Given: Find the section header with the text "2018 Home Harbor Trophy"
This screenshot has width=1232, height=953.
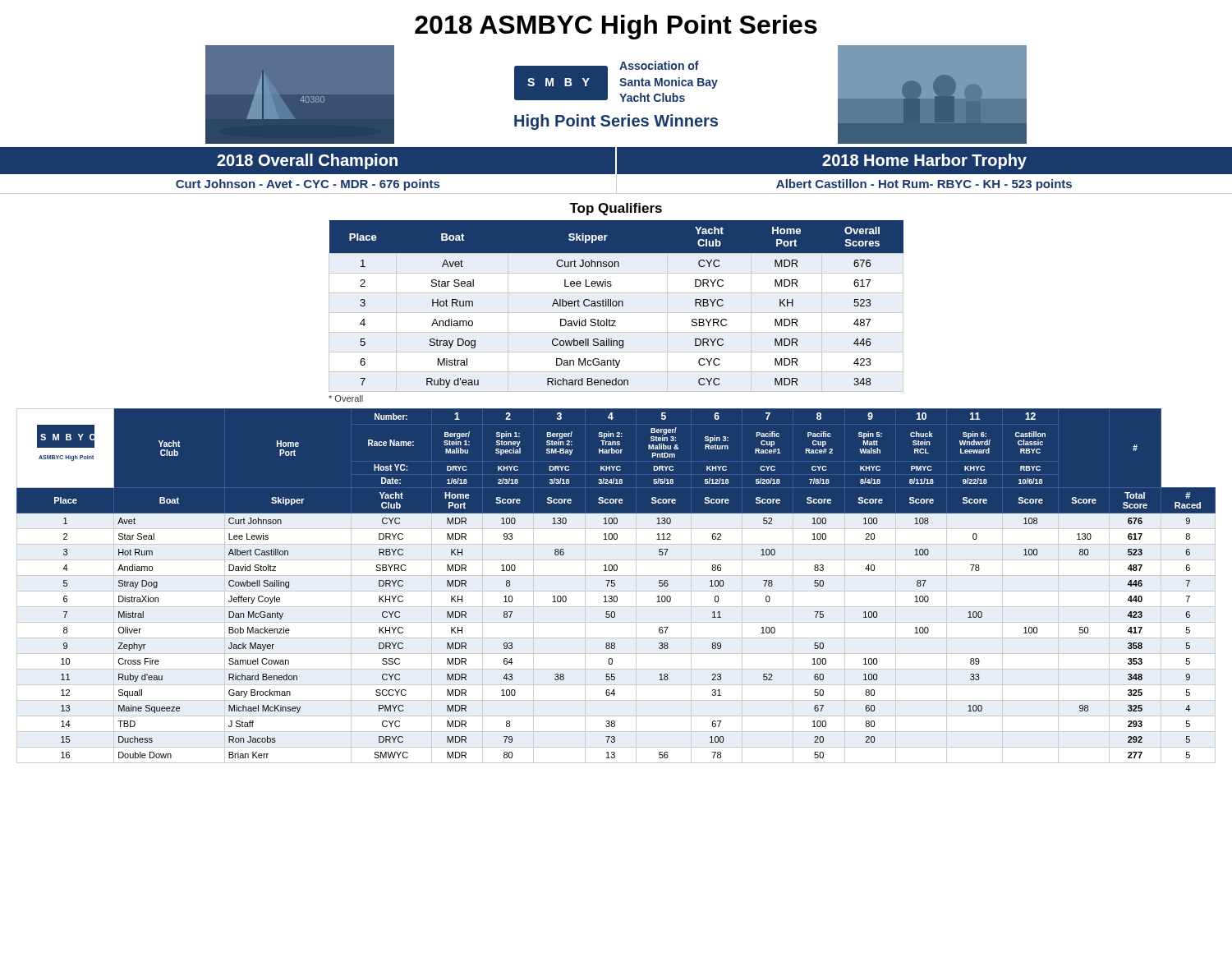Looking at the screenshot, I should (x=924, y=160).
